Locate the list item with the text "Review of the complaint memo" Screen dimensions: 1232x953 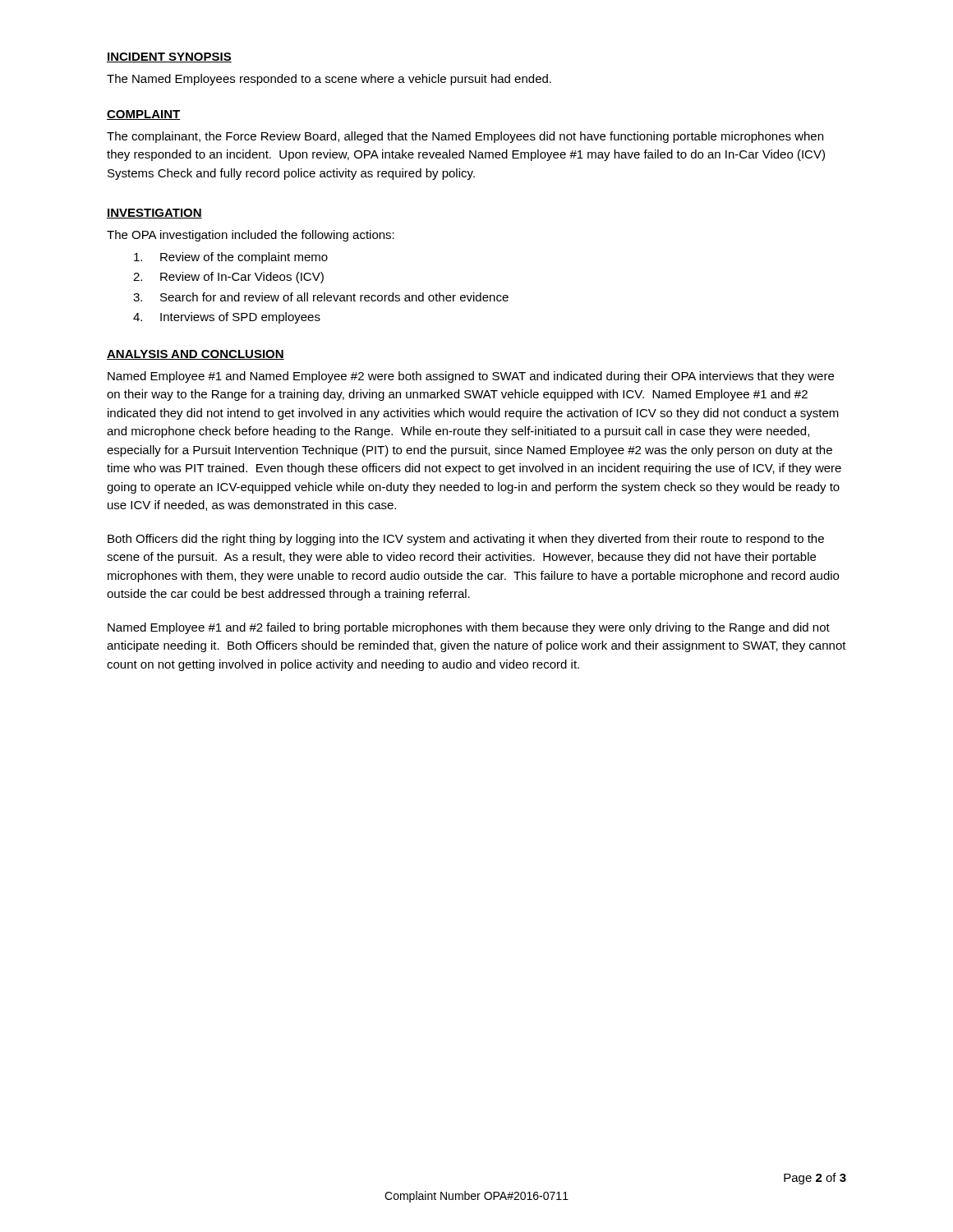coord(217,257)
